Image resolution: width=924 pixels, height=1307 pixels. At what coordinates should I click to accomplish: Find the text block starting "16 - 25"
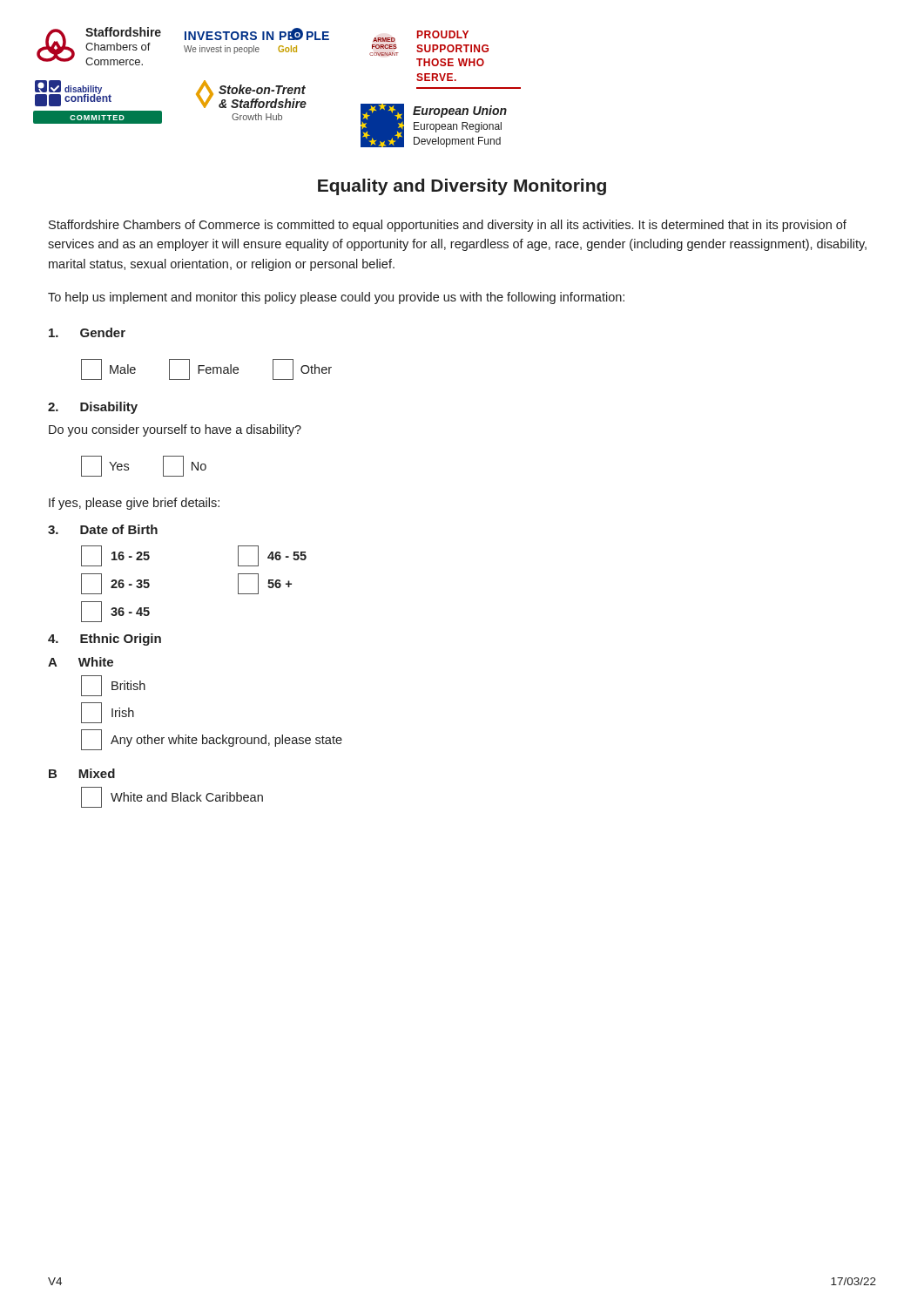116,556
